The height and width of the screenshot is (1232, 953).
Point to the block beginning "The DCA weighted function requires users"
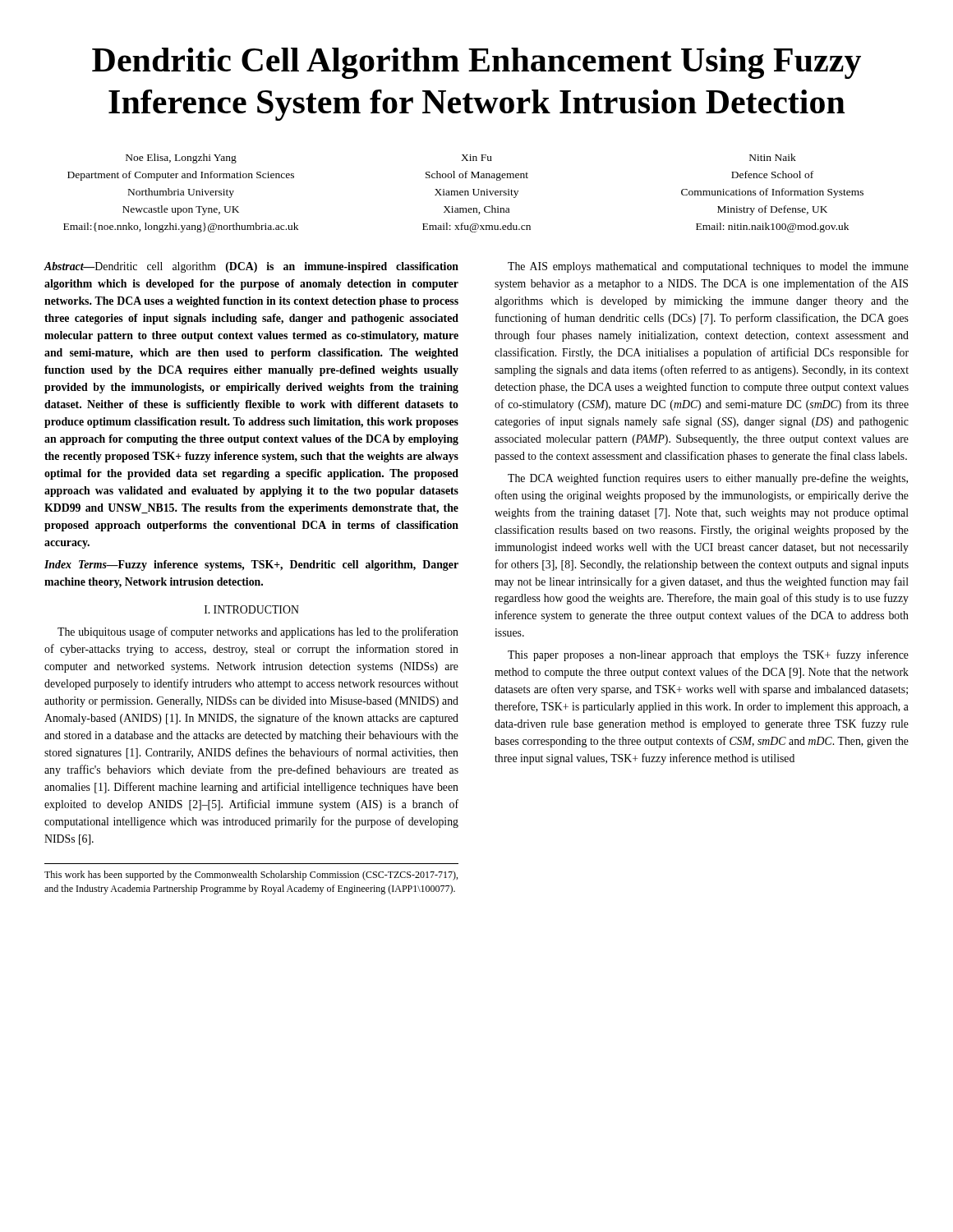702,556
